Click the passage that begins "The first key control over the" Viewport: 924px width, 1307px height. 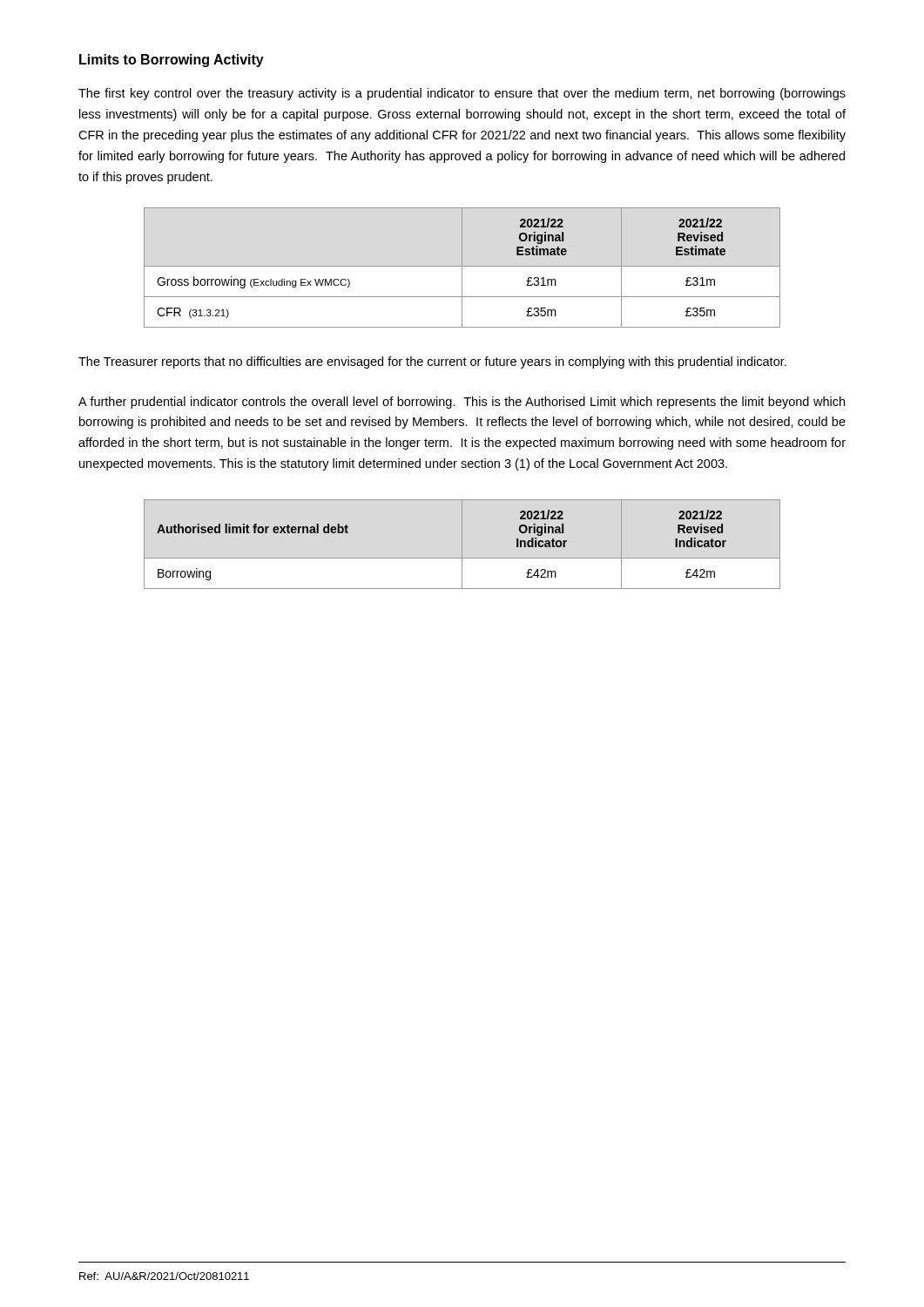point(462,135)
